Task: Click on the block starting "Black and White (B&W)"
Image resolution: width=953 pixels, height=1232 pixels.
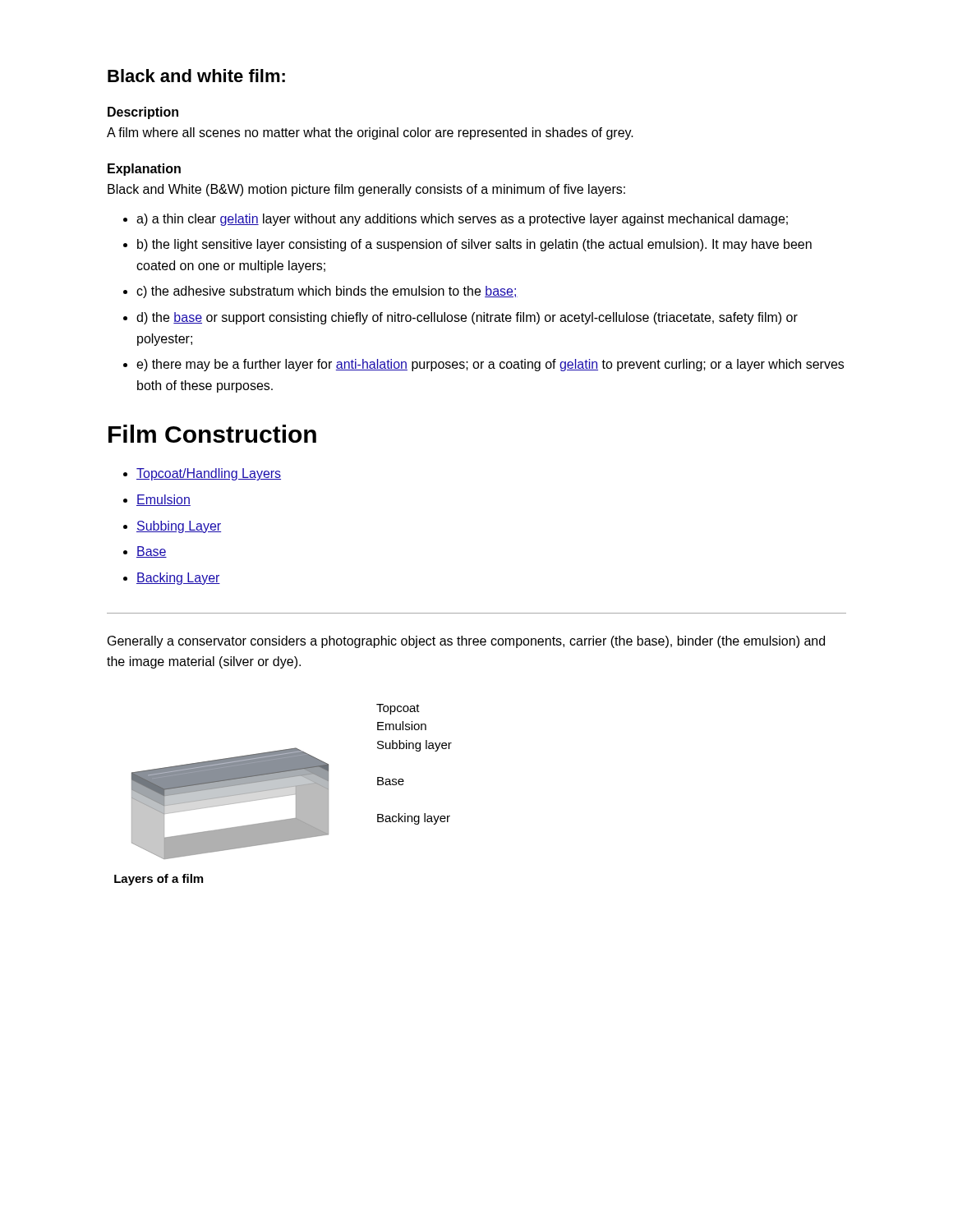Action: click(476, 190)
